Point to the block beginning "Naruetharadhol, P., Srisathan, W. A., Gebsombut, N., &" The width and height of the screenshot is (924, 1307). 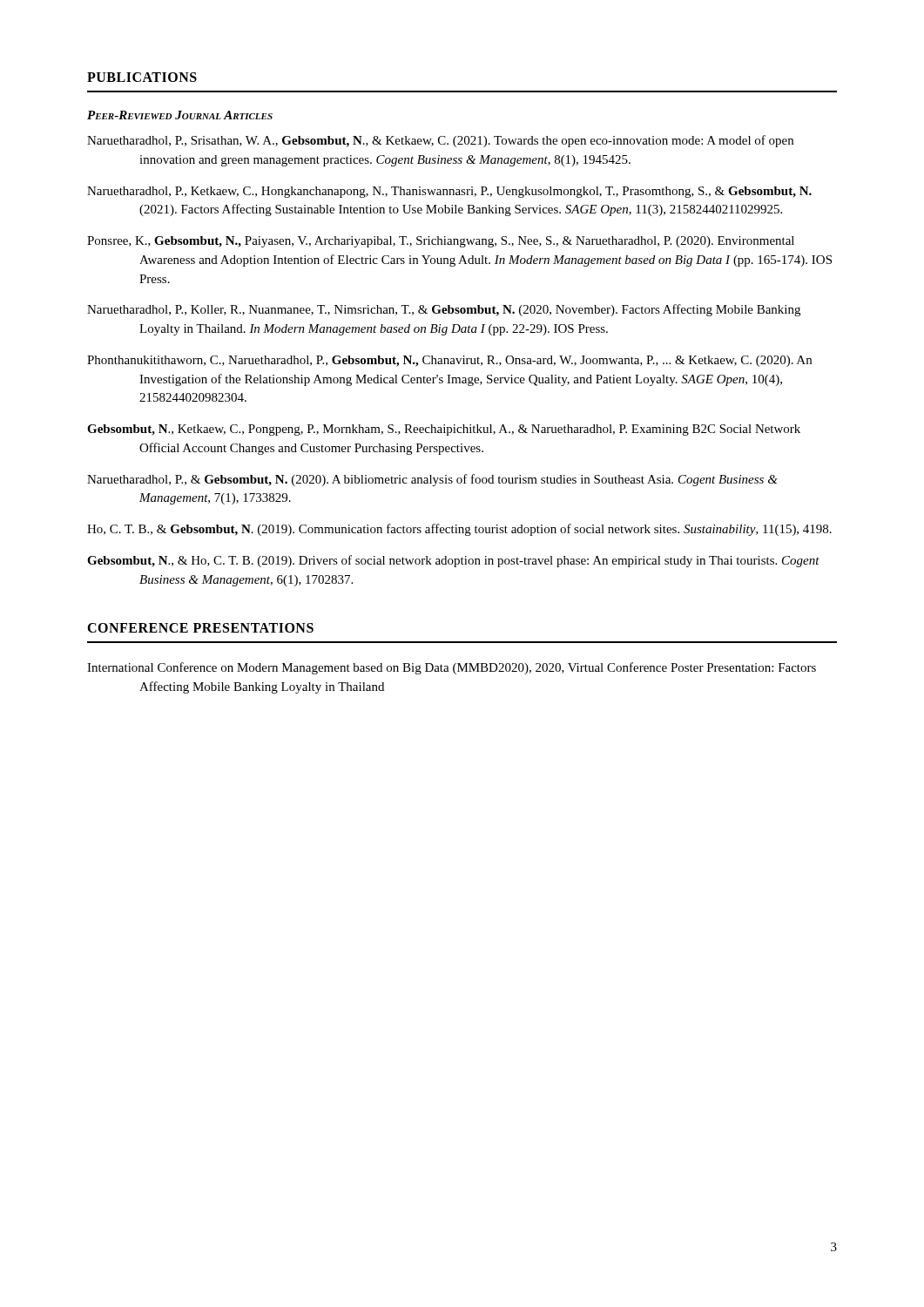(441, 150)
